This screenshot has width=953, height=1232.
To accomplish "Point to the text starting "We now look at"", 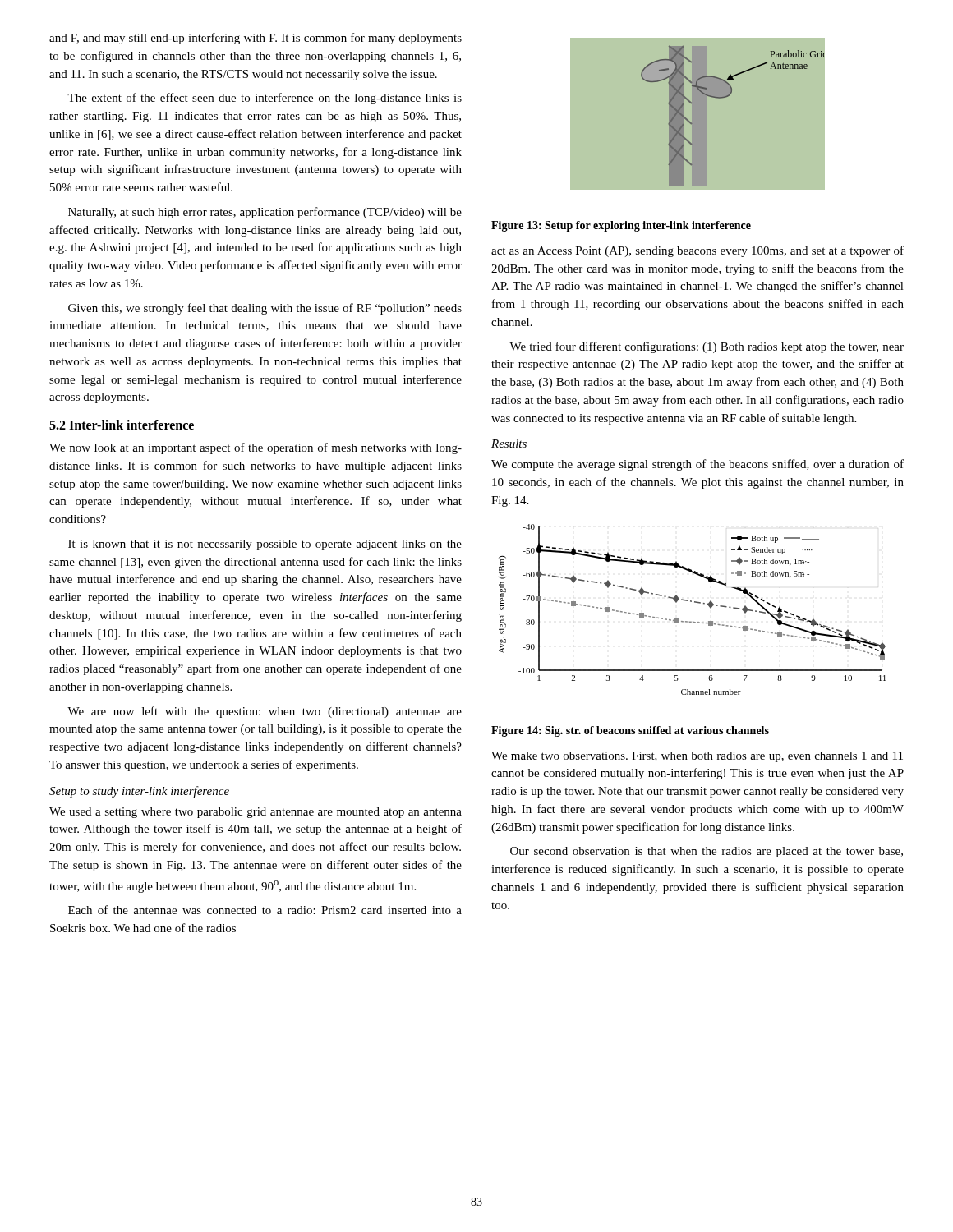I will (255, 607).
